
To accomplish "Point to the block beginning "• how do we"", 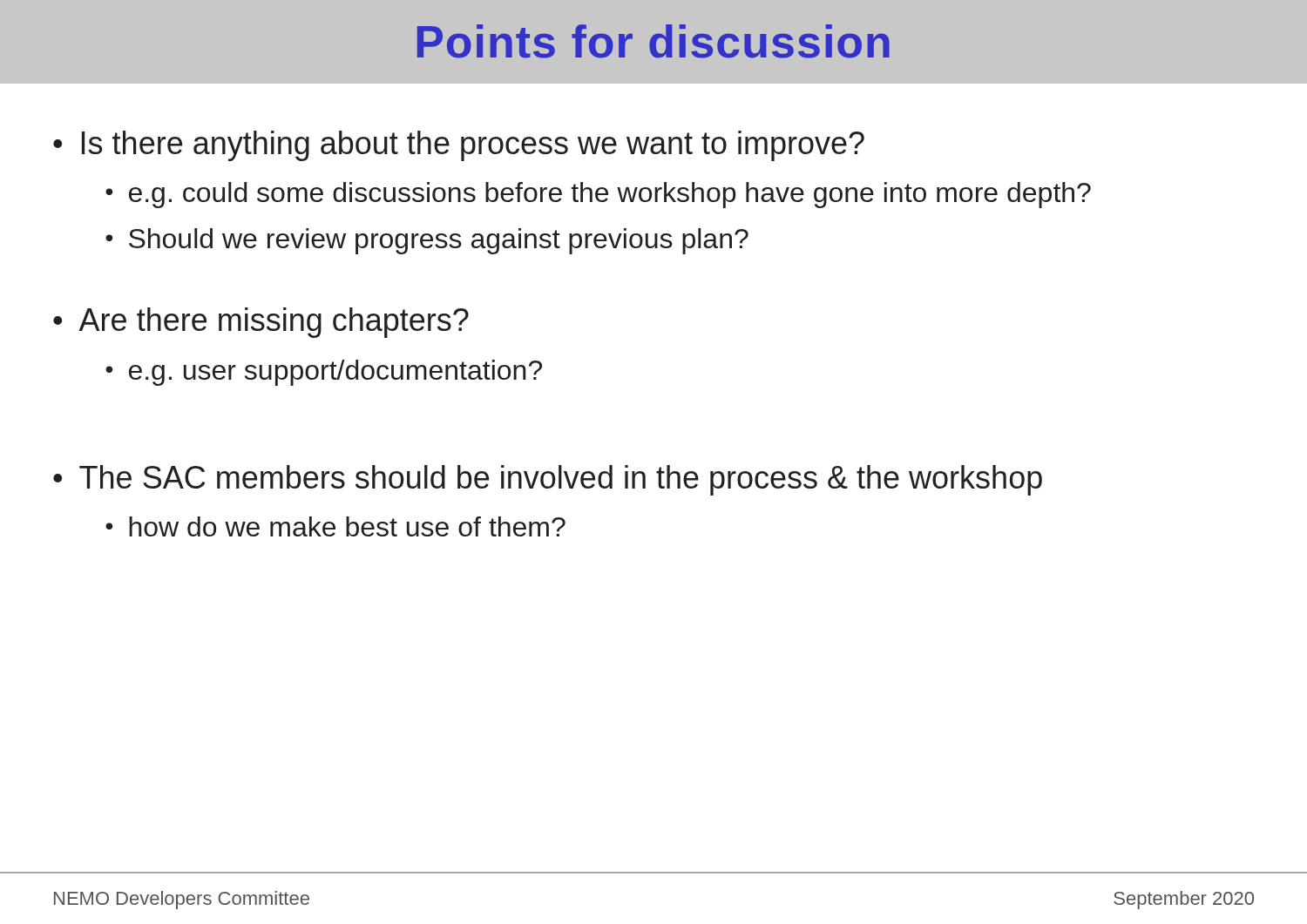I will pyautogui.click(x=574, y=527).
